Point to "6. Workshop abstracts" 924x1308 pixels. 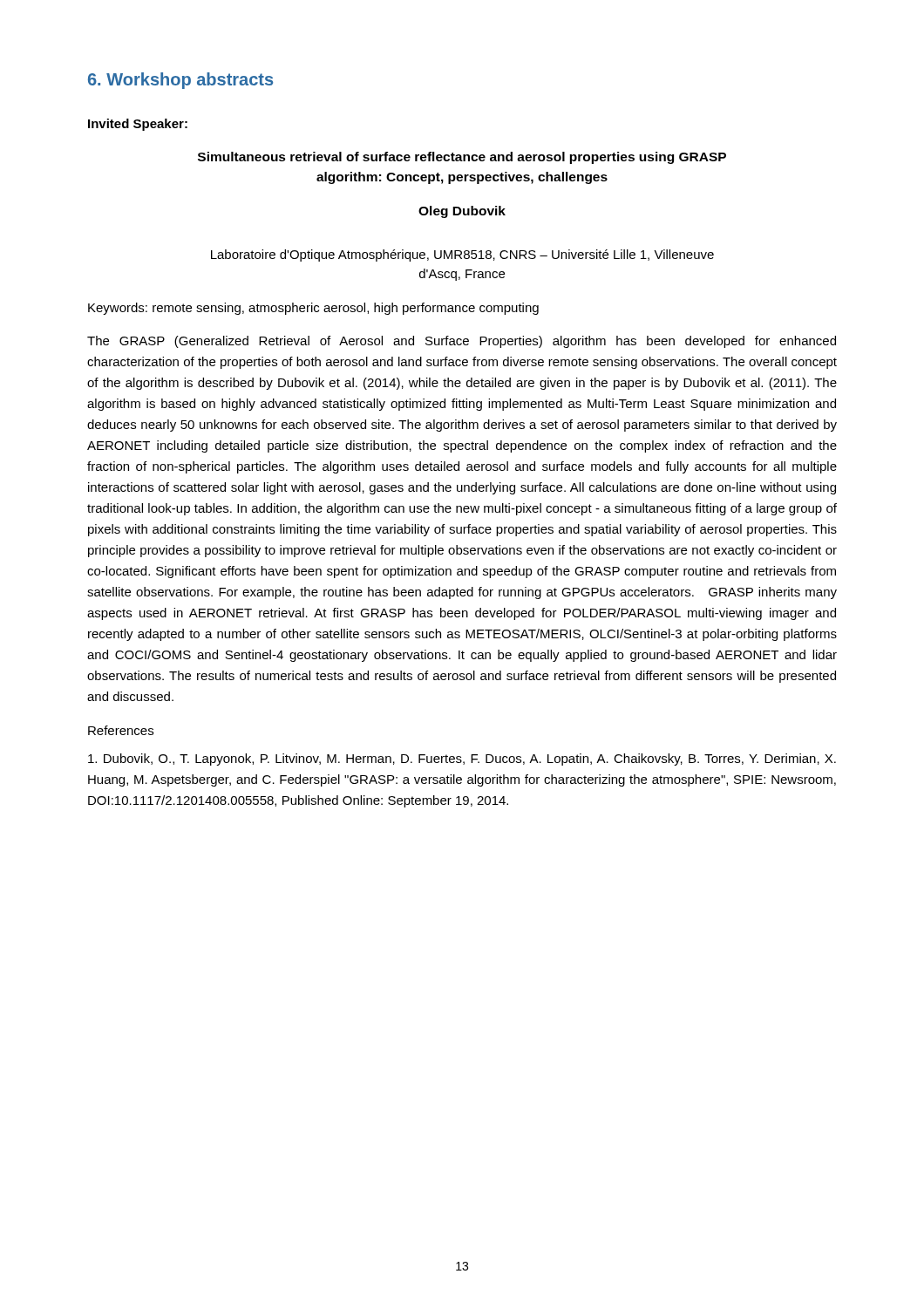click(x=181, y=79)
